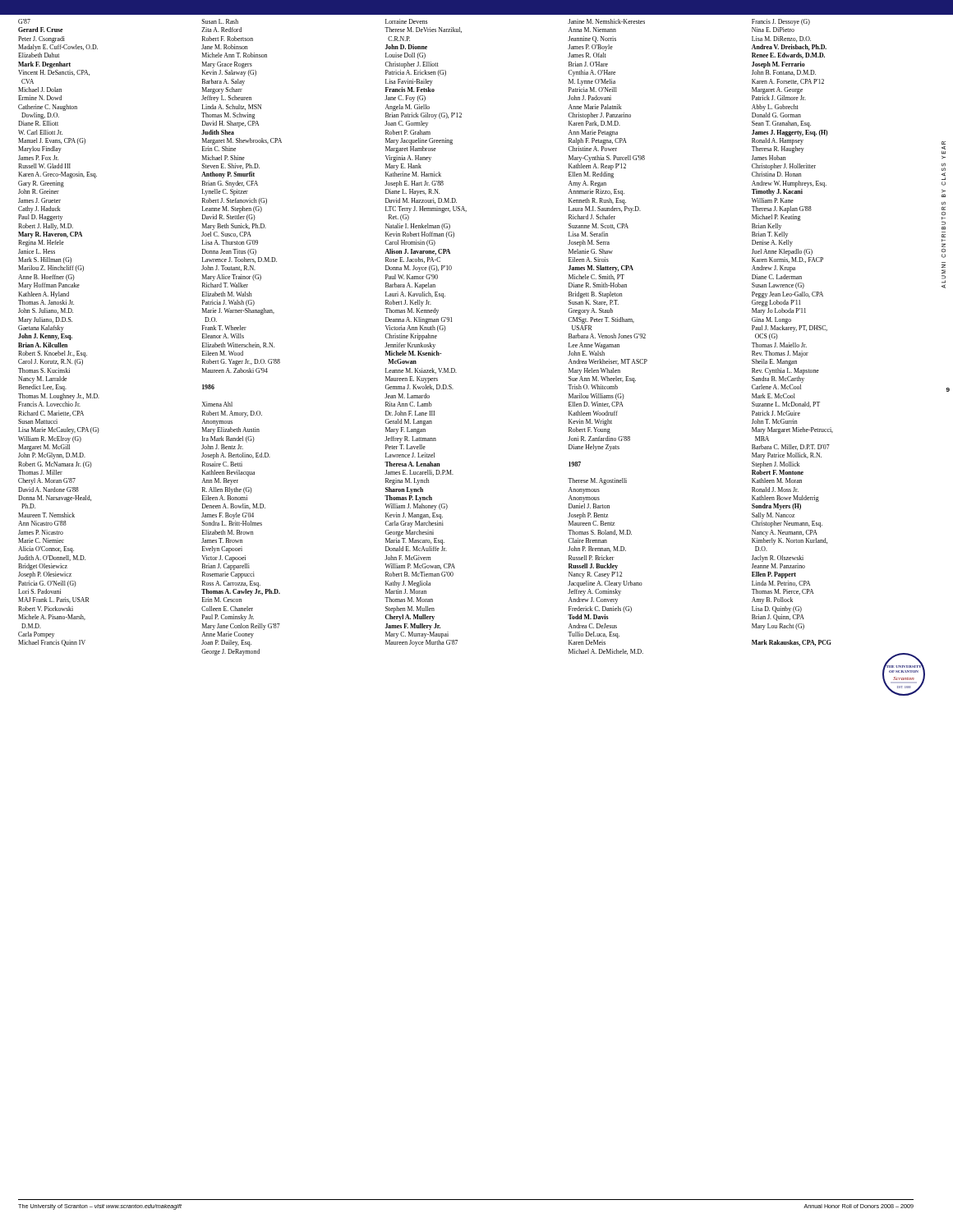
Task: Select the text block that reads "Francis J. Dessoye (G) Nina E. DiPietro"
Action: (x=781, y=22)
